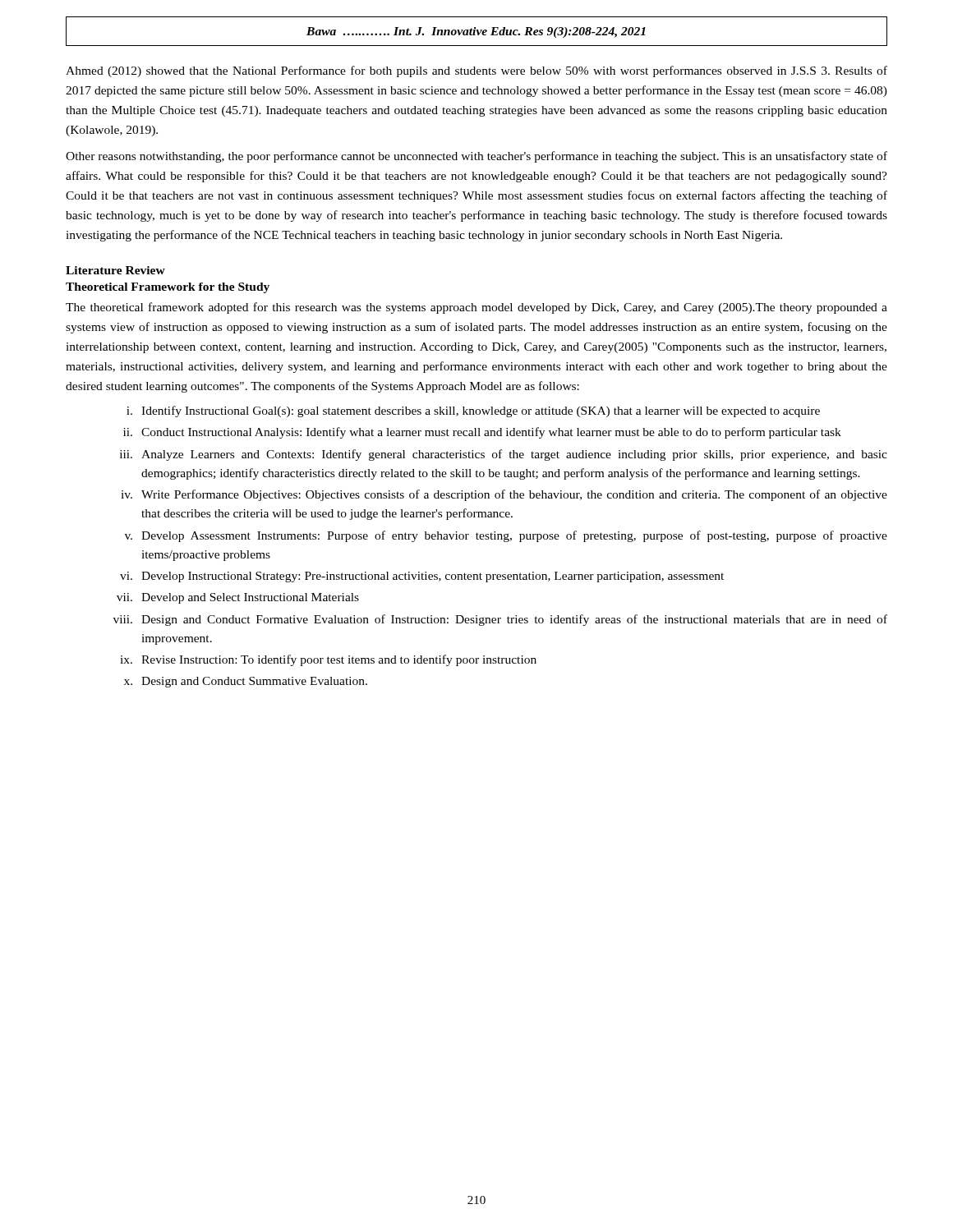953x1232 pixels.
Task: Click on the block starting "iii. Analyze Learners"
Action: click(476, 463)
